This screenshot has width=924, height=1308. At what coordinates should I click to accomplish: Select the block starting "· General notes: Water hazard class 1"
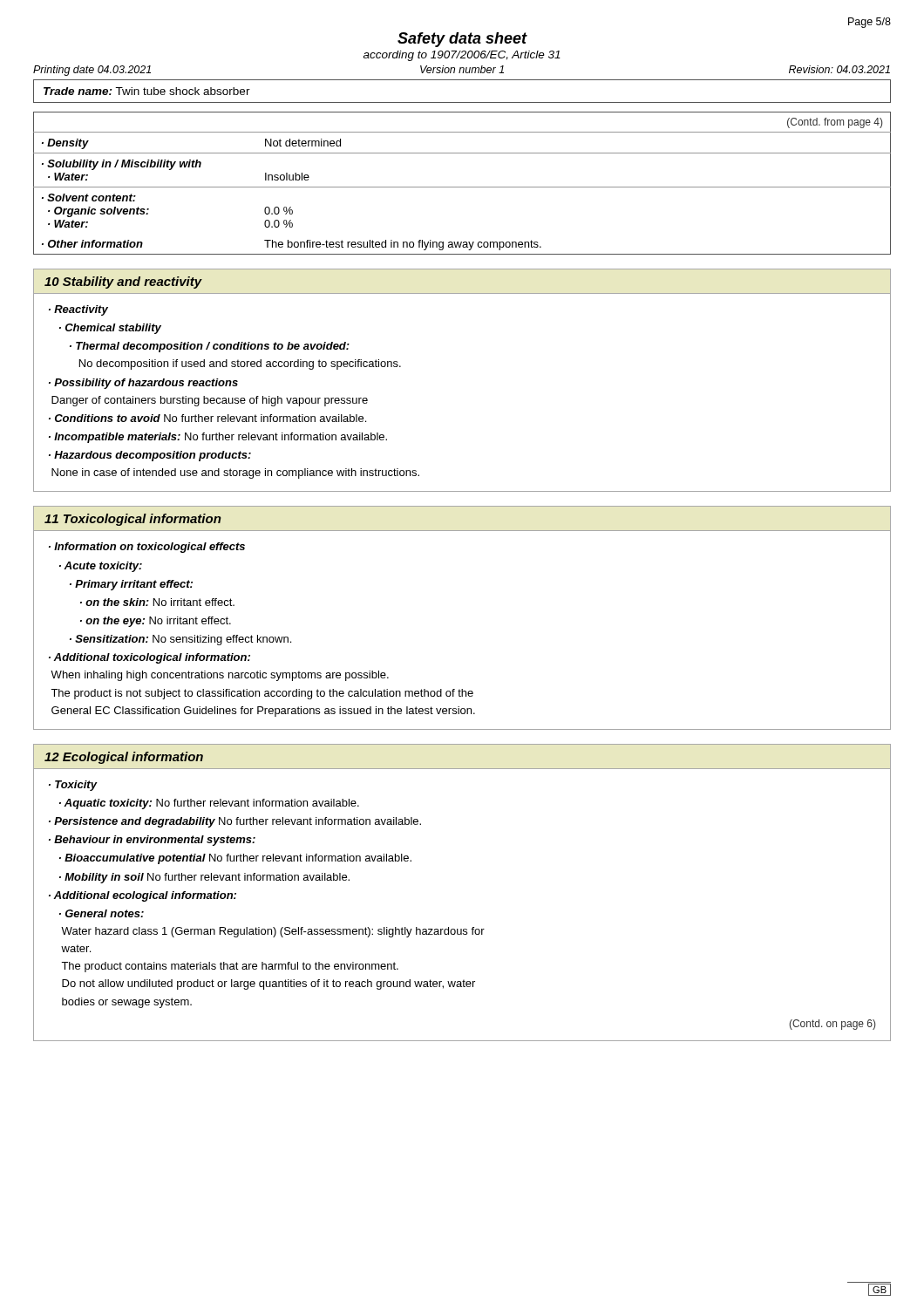tap(271, 957)
